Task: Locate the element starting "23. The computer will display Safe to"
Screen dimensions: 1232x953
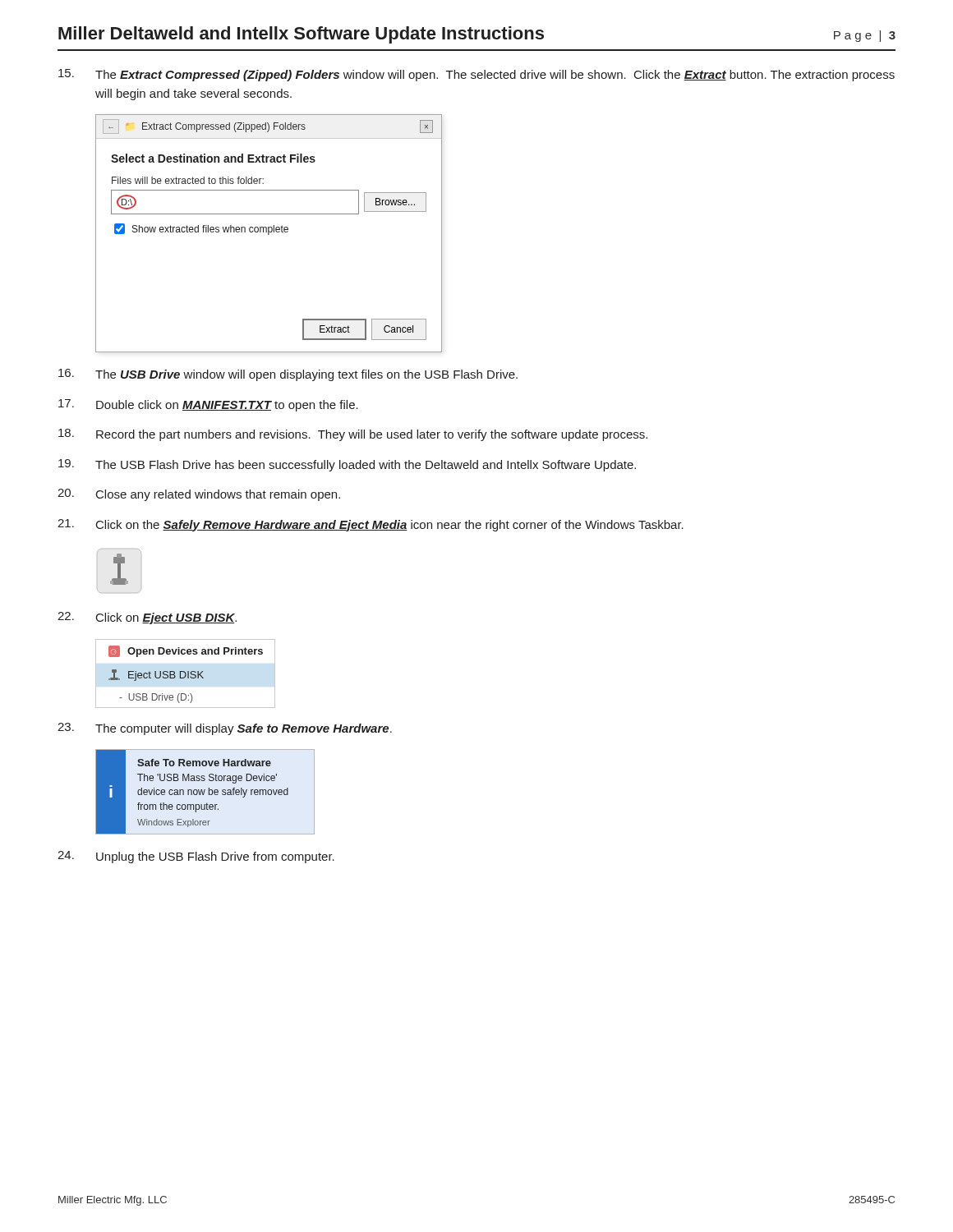Action: tap(225, 729)
